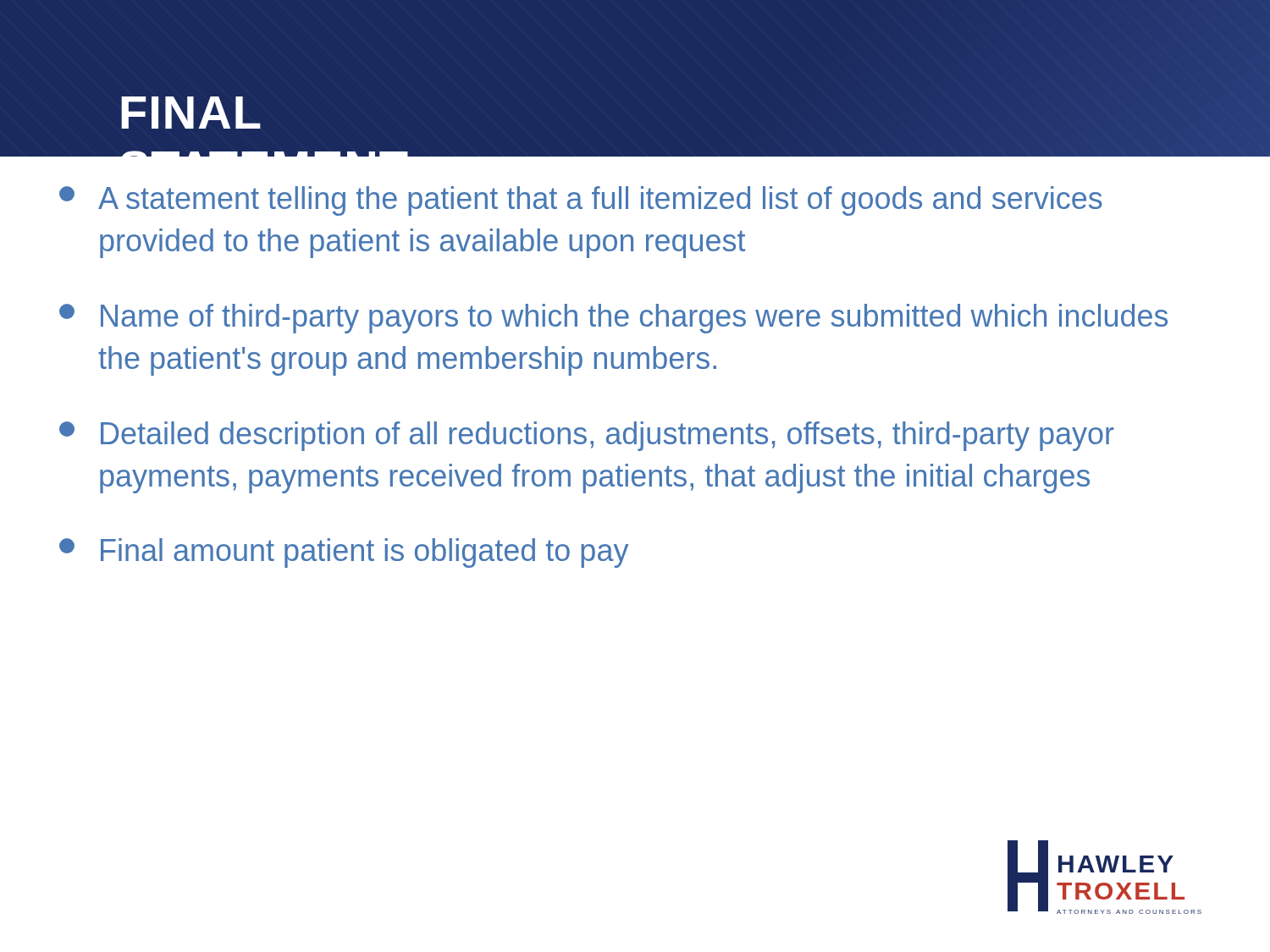This screenshot has width=1270, height=952.
Task: Locate the block starting "A statement telling the patient"
Action: click(x=635, y=220)
